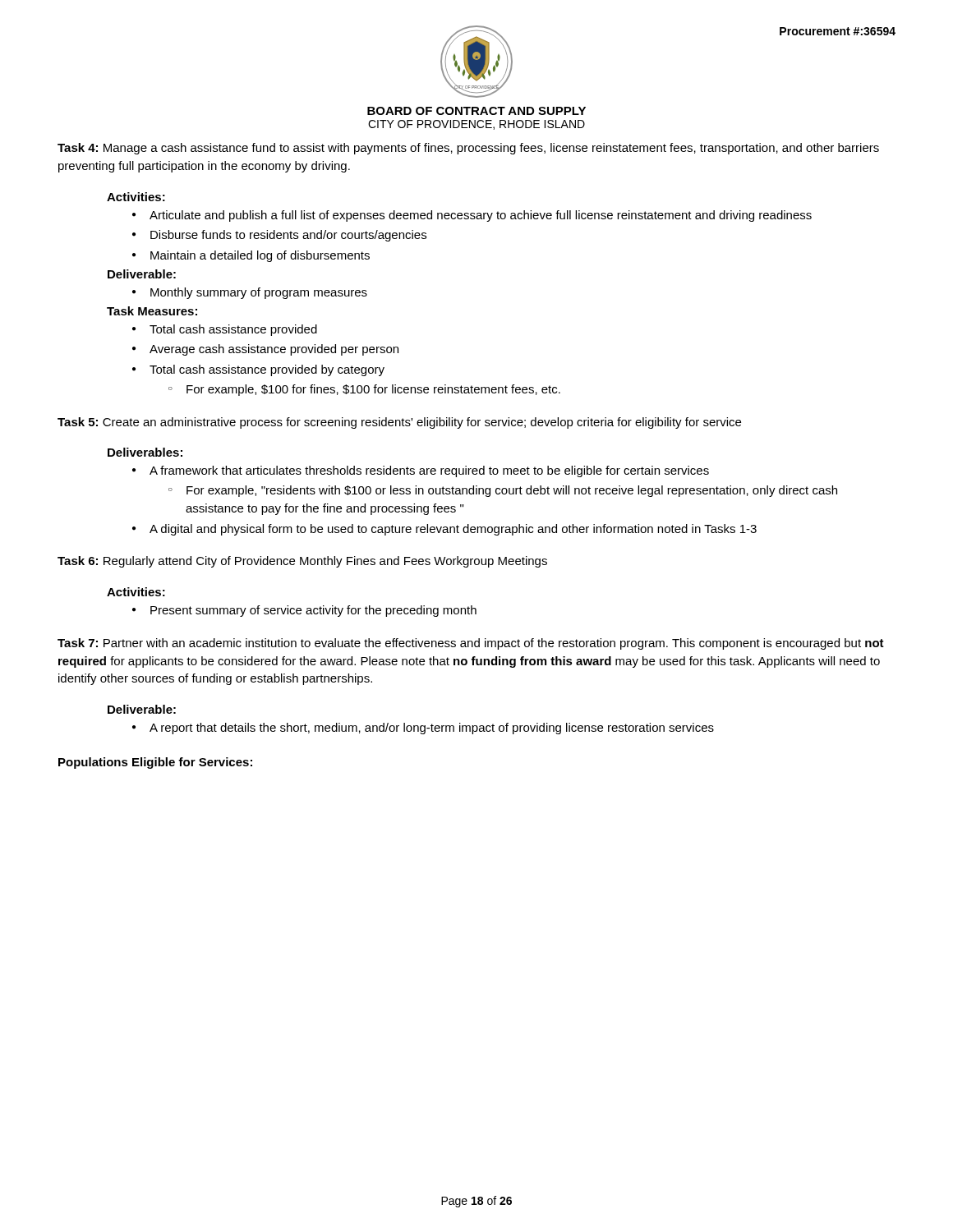Navigate to the text block starting "Task 7: Partner"
This screenshot has height=1232, width=953.
(476, 661)
